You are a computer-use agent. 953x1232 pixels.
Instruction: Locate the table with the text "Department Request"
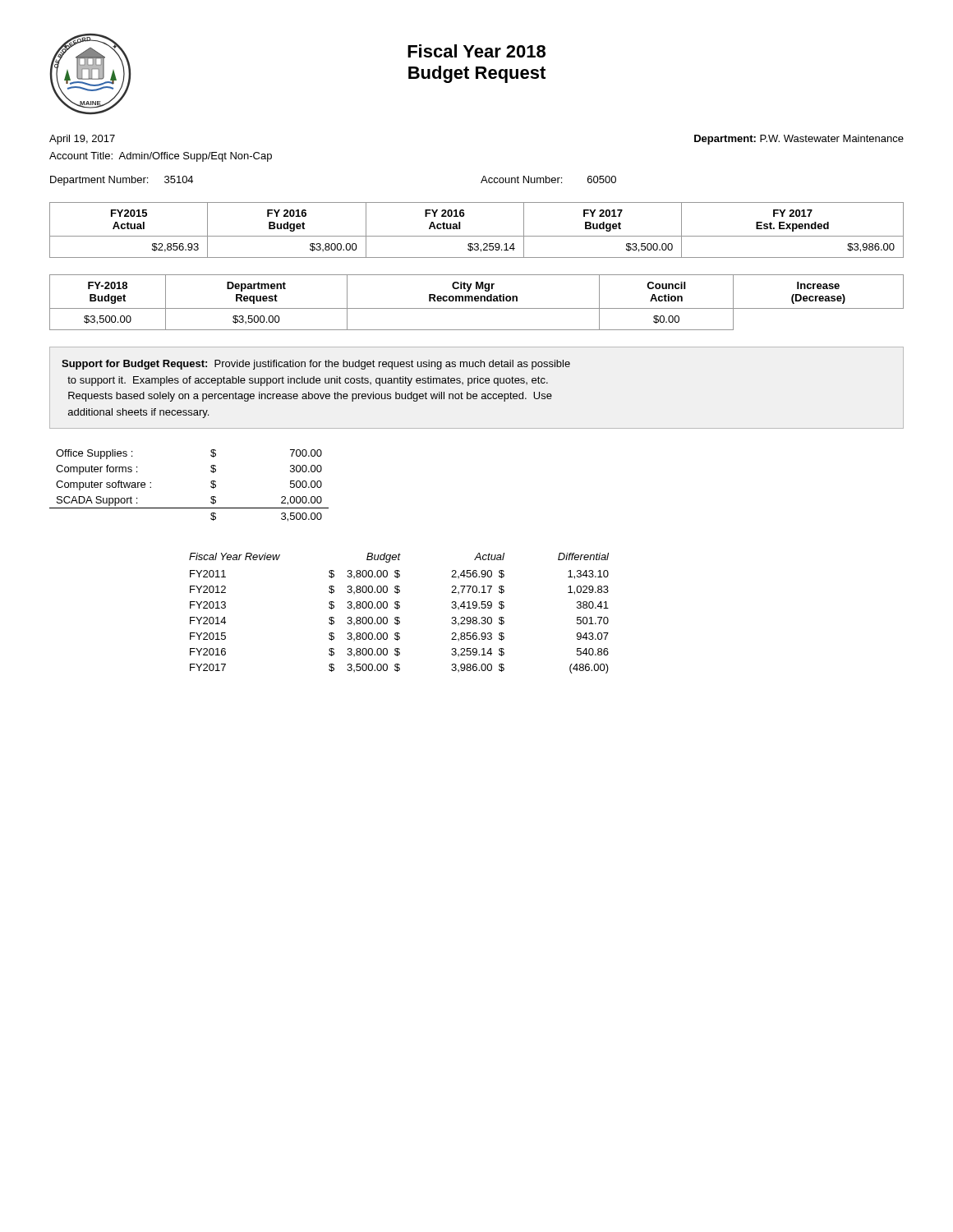[x=476, y=302]
